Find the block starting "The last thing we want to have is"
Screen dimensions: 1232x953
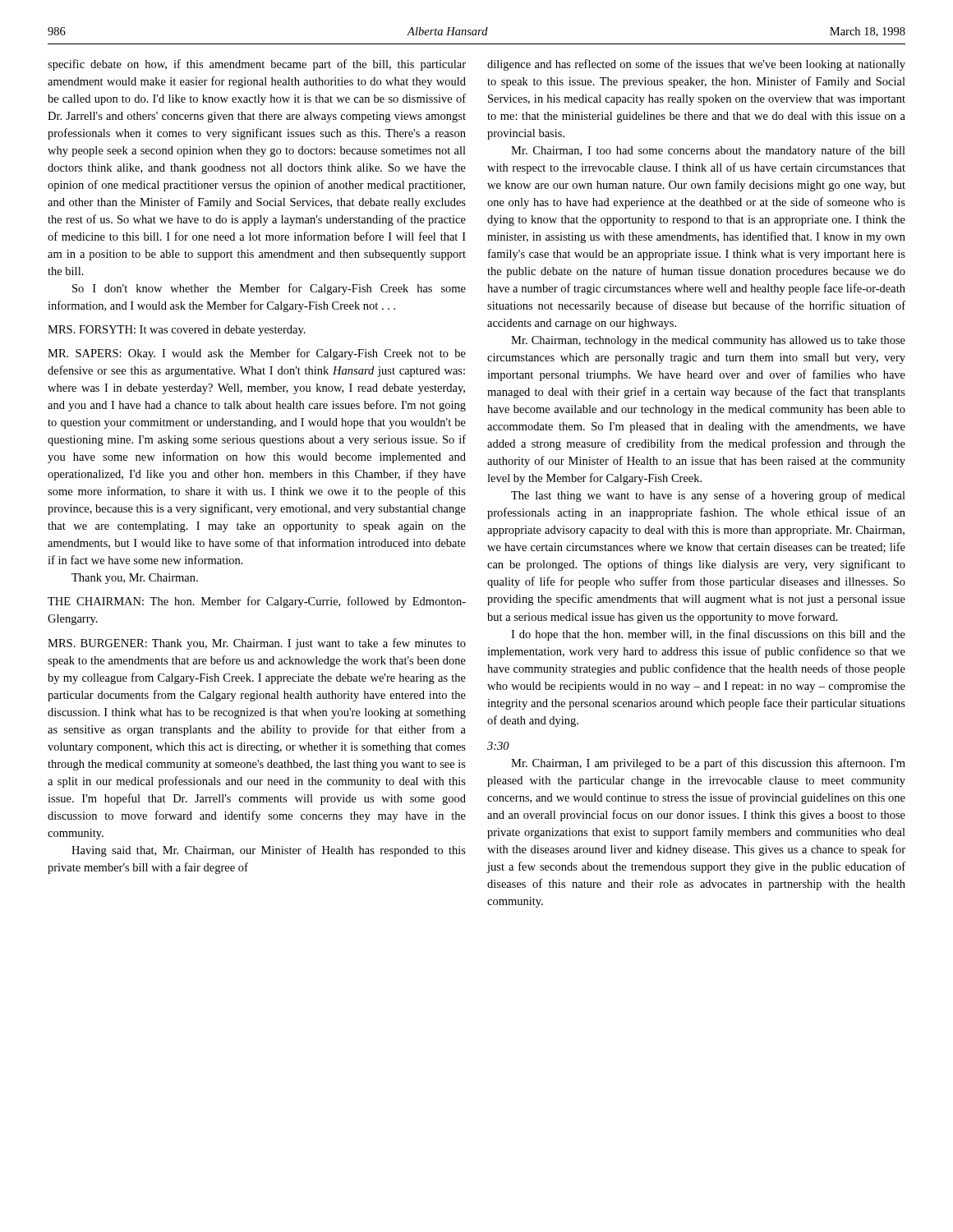[696, 556]
